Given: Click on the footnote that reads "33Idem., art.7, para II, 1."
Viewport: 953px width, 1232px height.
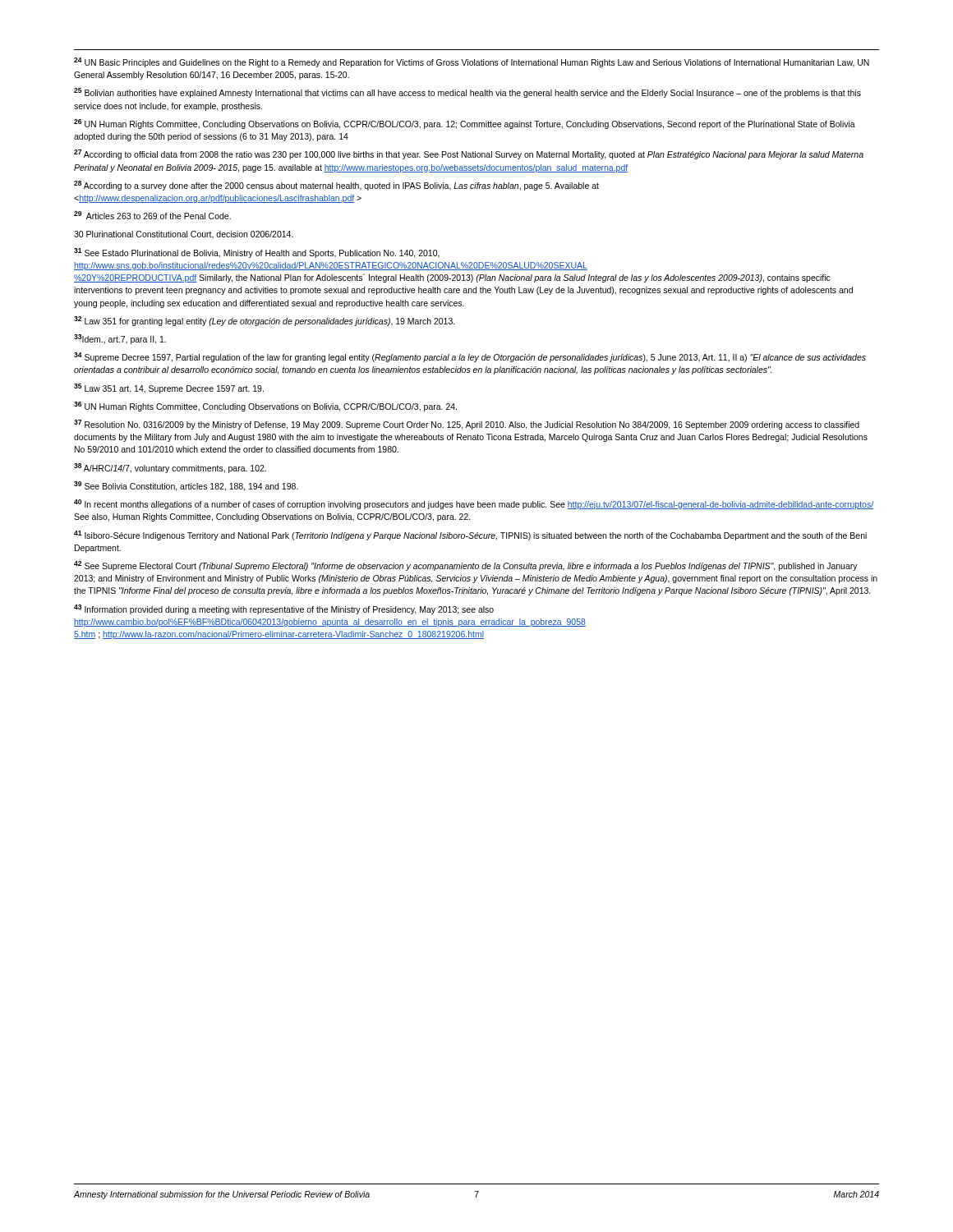Looking at the screenshot, I should pyautogui.click(x=120, y=339).
